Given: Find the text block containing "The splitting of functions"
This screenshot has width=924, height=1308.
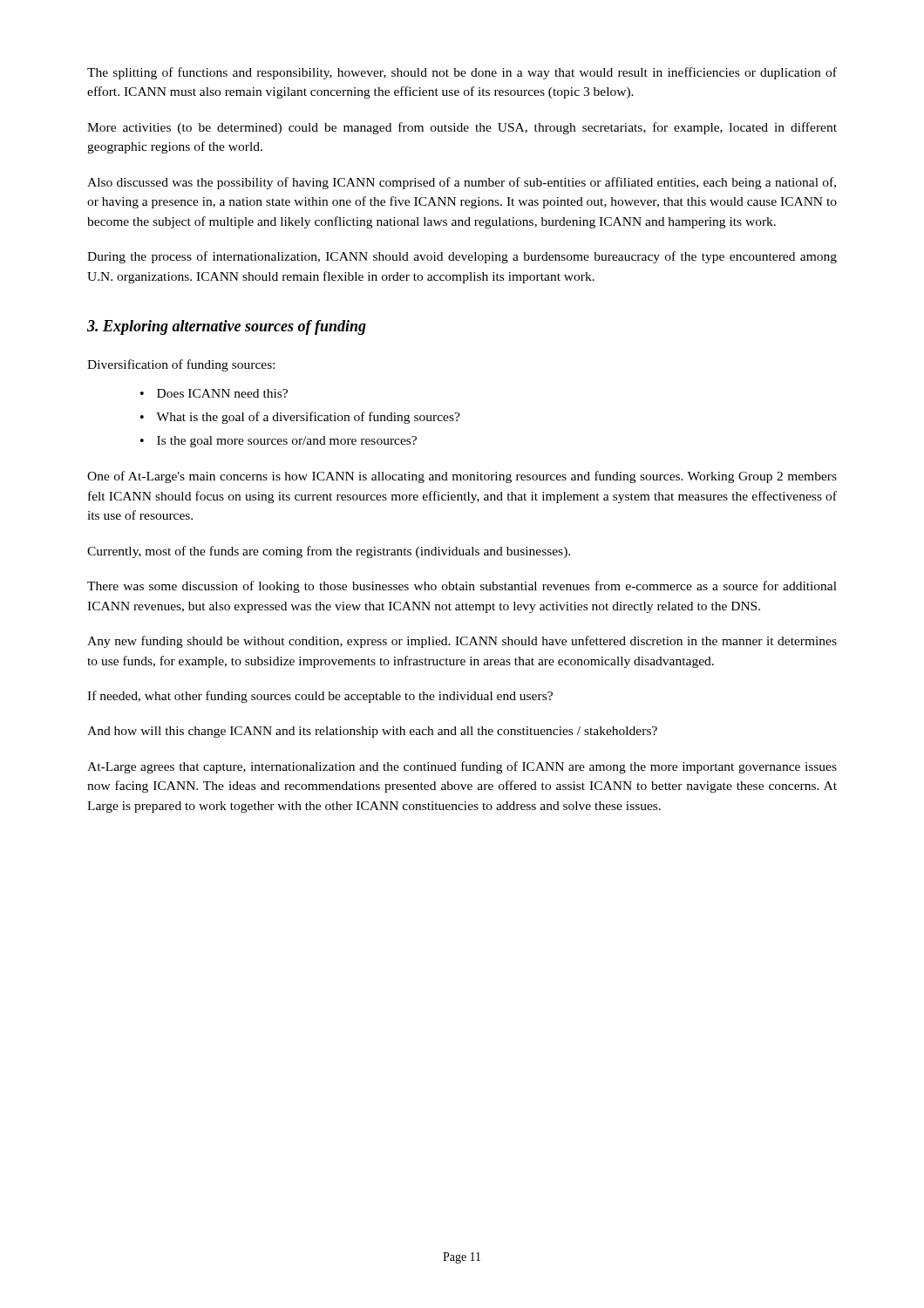Looking at the screenshot, I should pyautogui.click(x=462, y=82).
